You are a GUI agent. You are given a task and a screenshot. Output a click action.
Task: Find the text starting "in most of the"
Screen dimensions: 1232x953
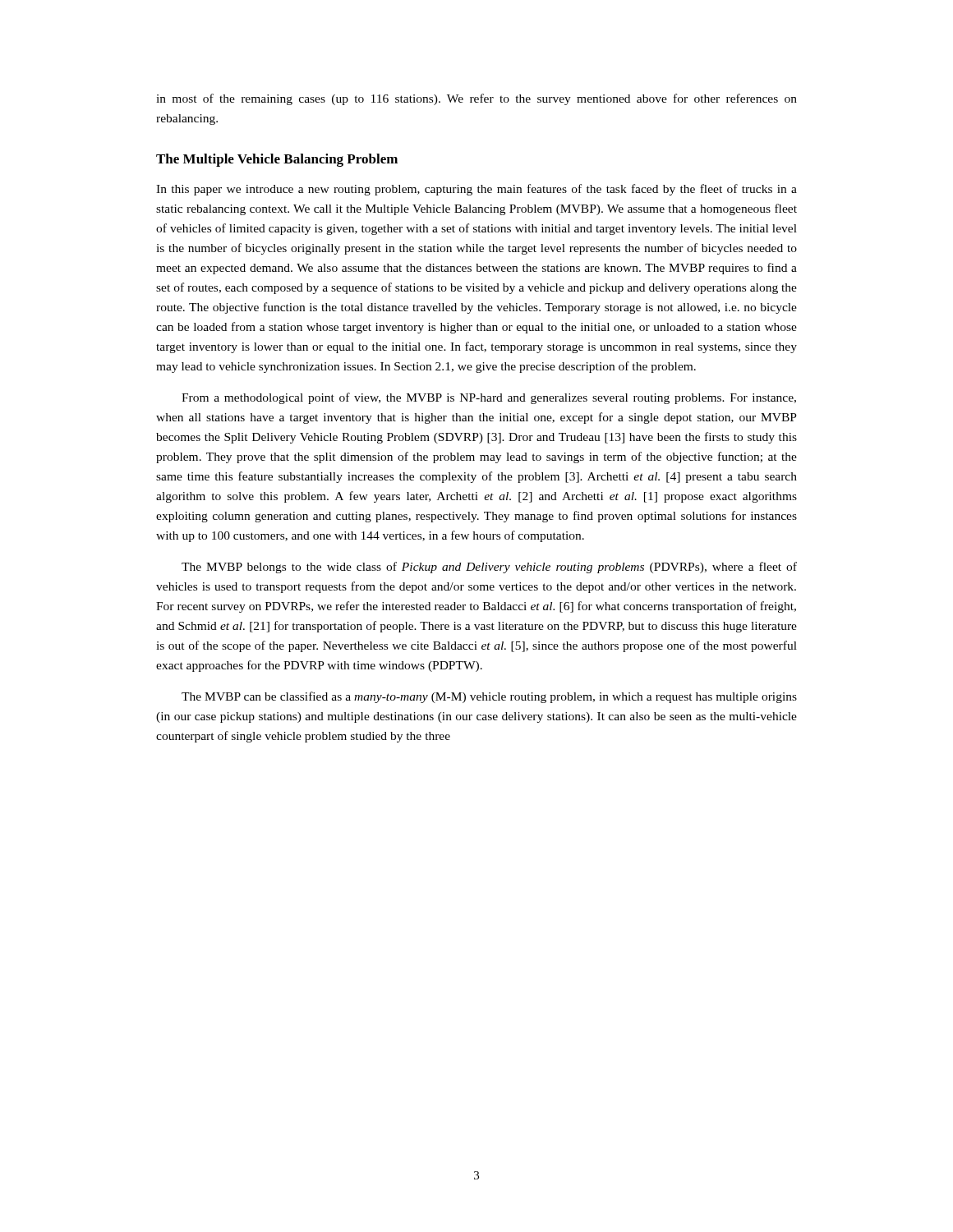click(x=476, y=108)
